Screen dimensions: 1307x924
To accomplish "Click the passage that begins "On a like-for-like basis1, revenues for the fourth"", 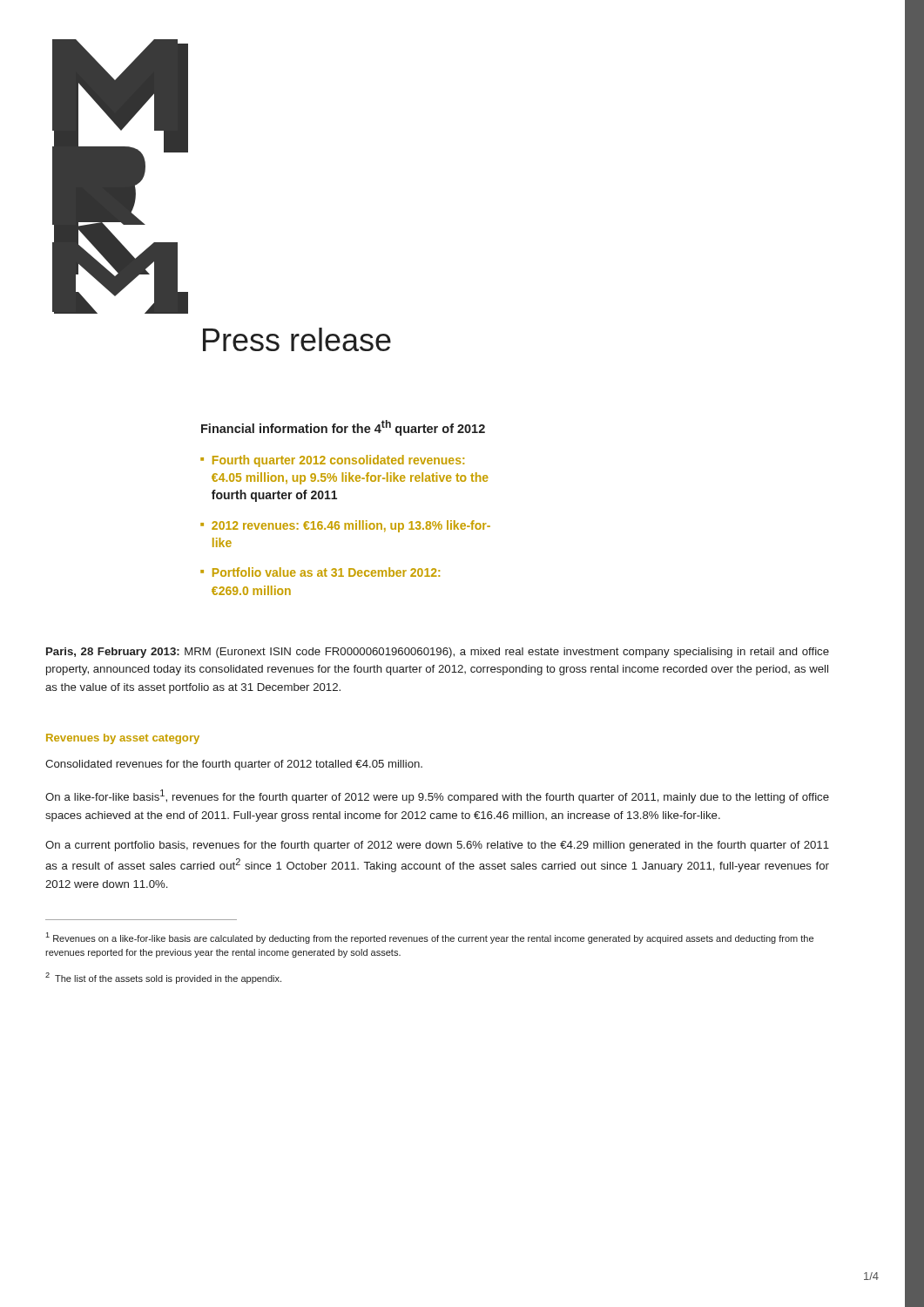I will [437, 805].
